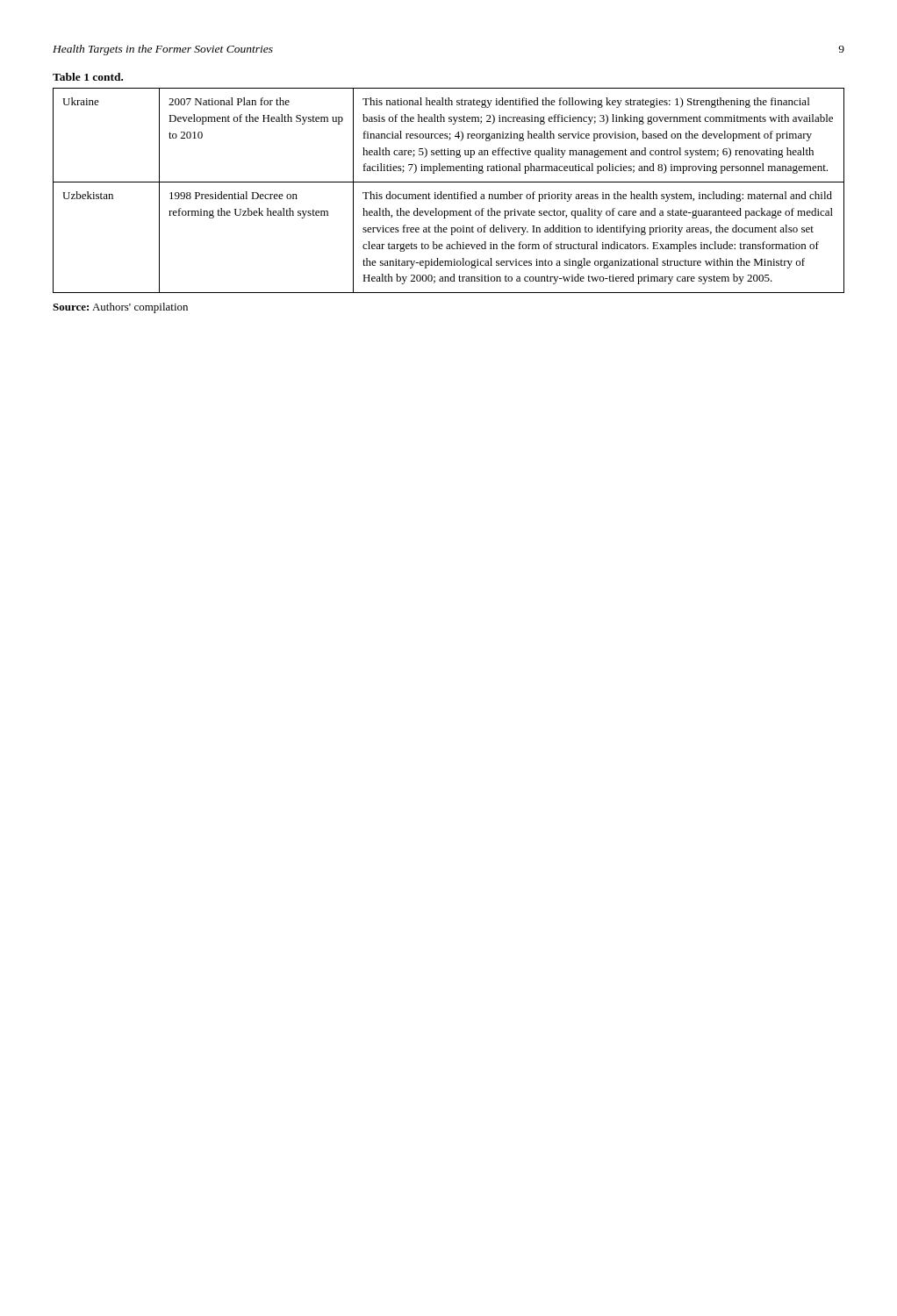
Task: Point to the element starting "Source: Authors' compilation"
Action: [x=120, y=307]
